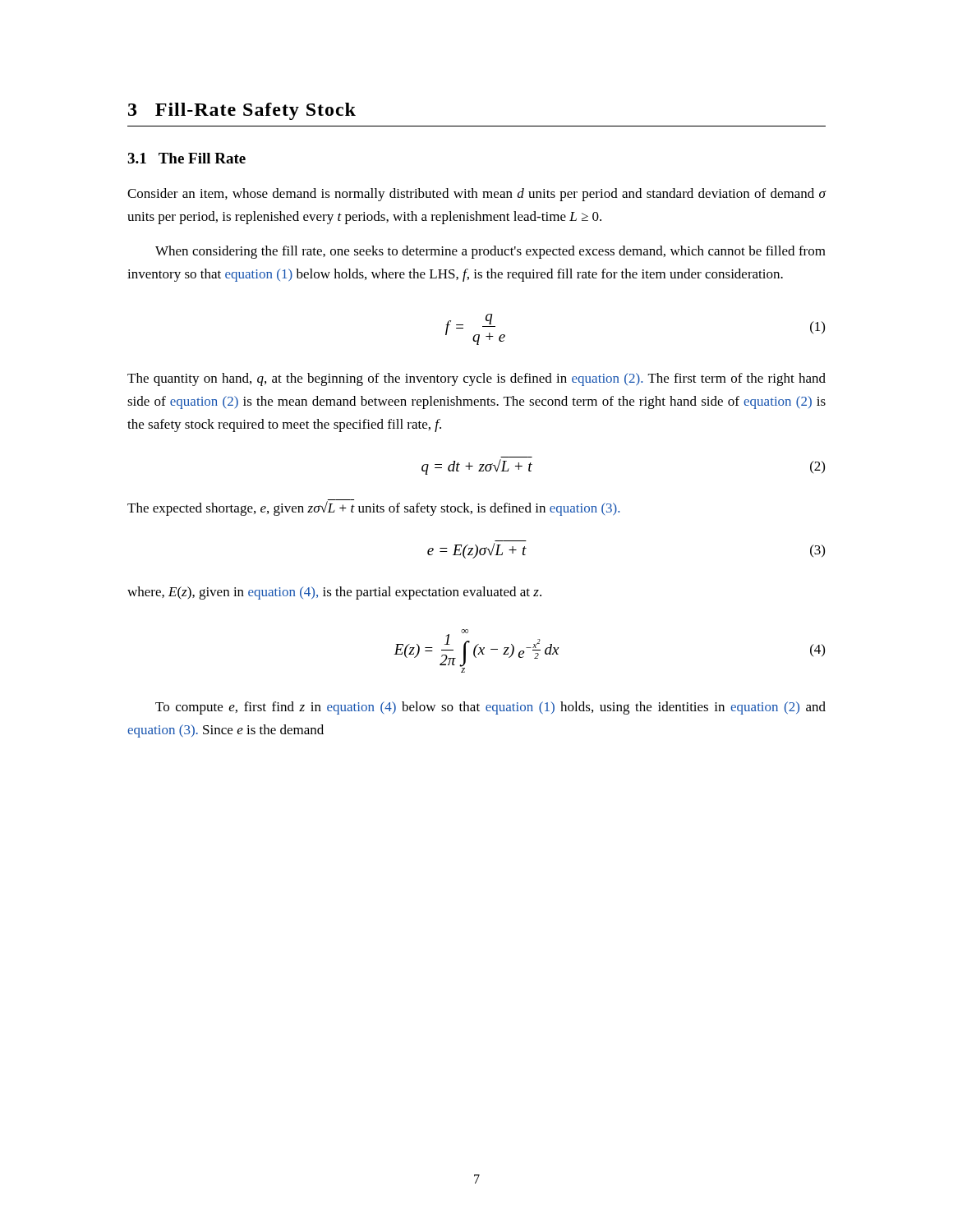Select the section header that says "3 Fill-Rate Safety Stock"

click(242, 109)
